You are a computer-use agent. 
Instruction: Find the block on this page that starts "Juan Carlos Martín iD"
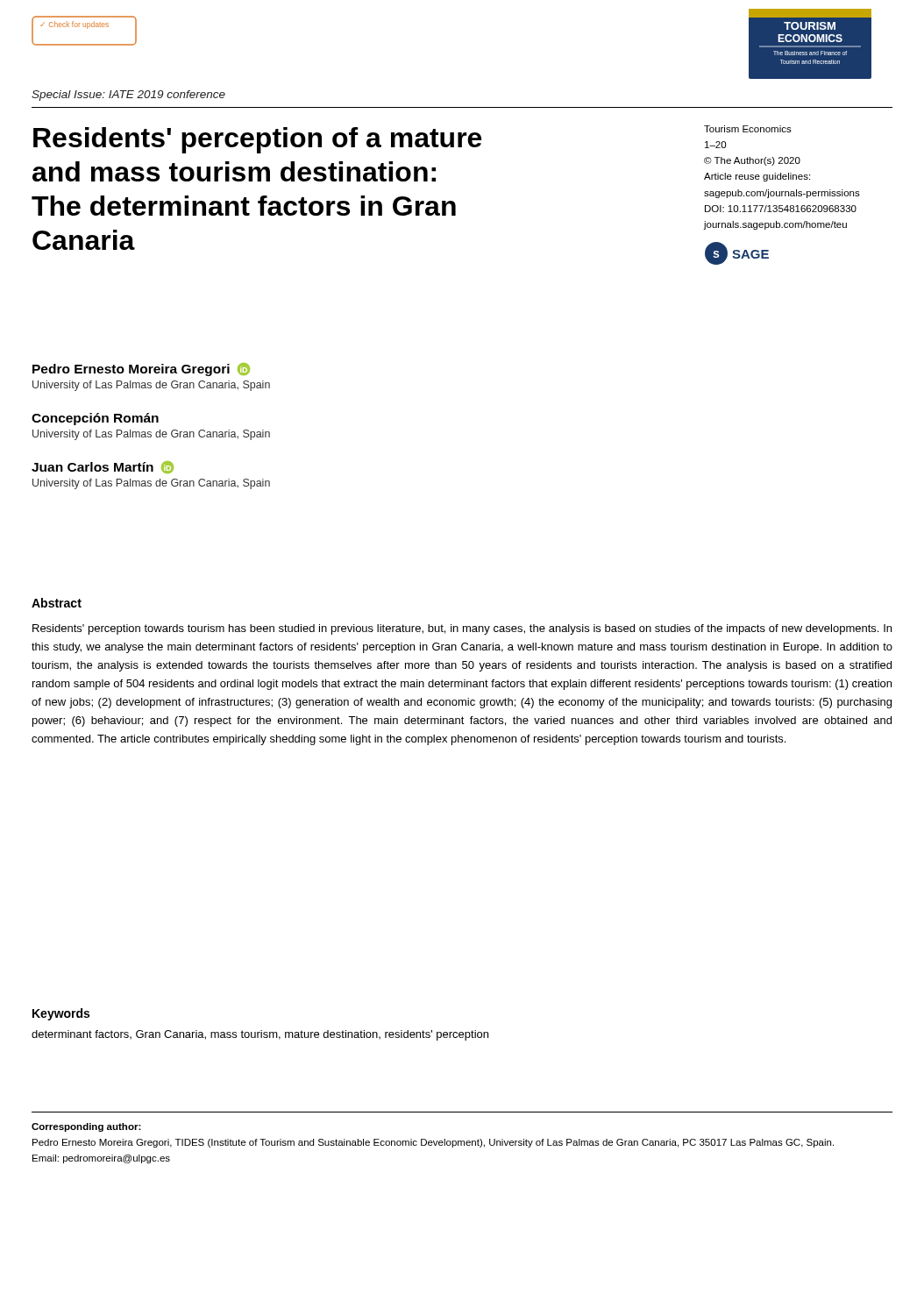coord(251,474)
